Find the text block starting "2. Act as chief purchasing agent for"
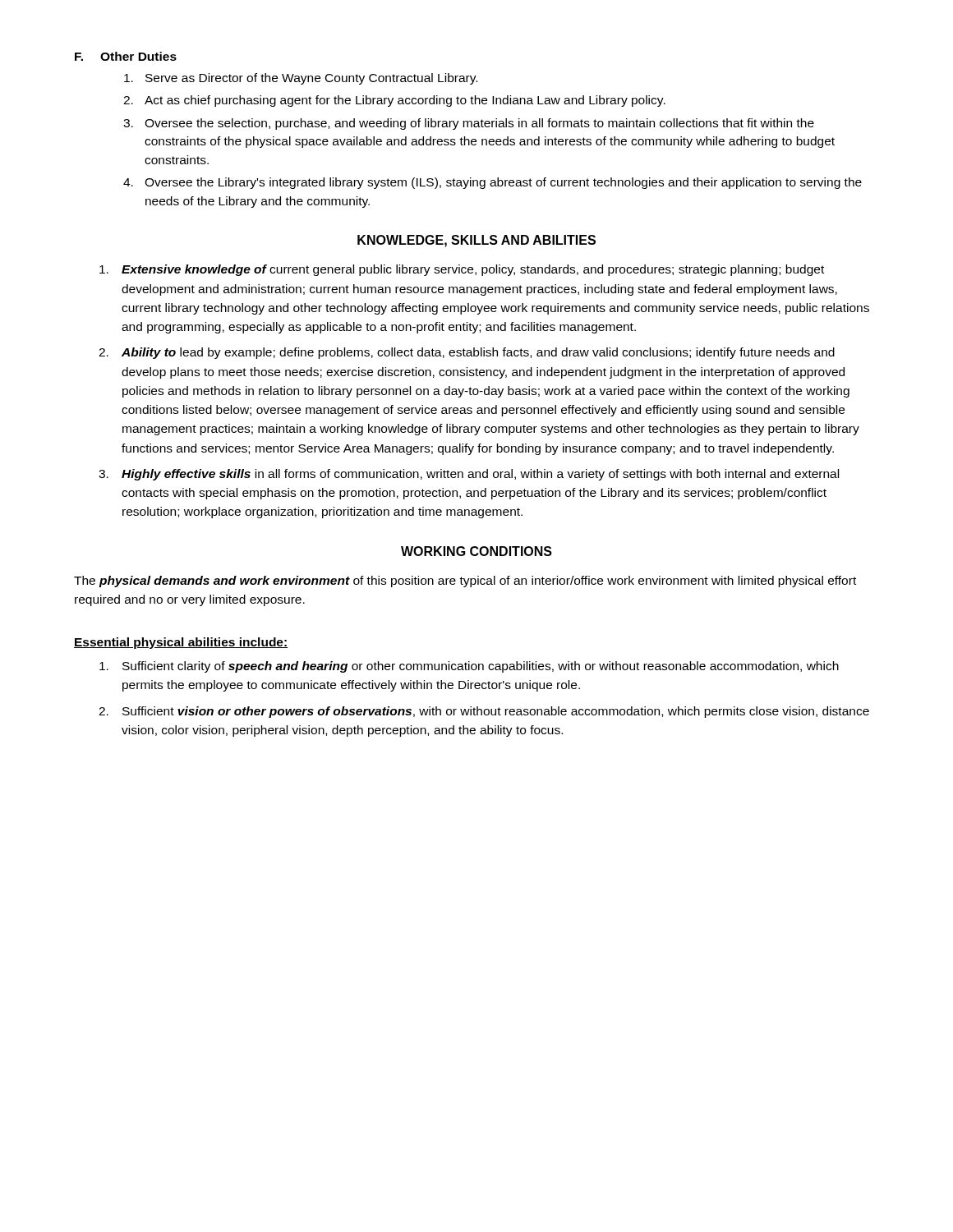 tap(501, 101)
